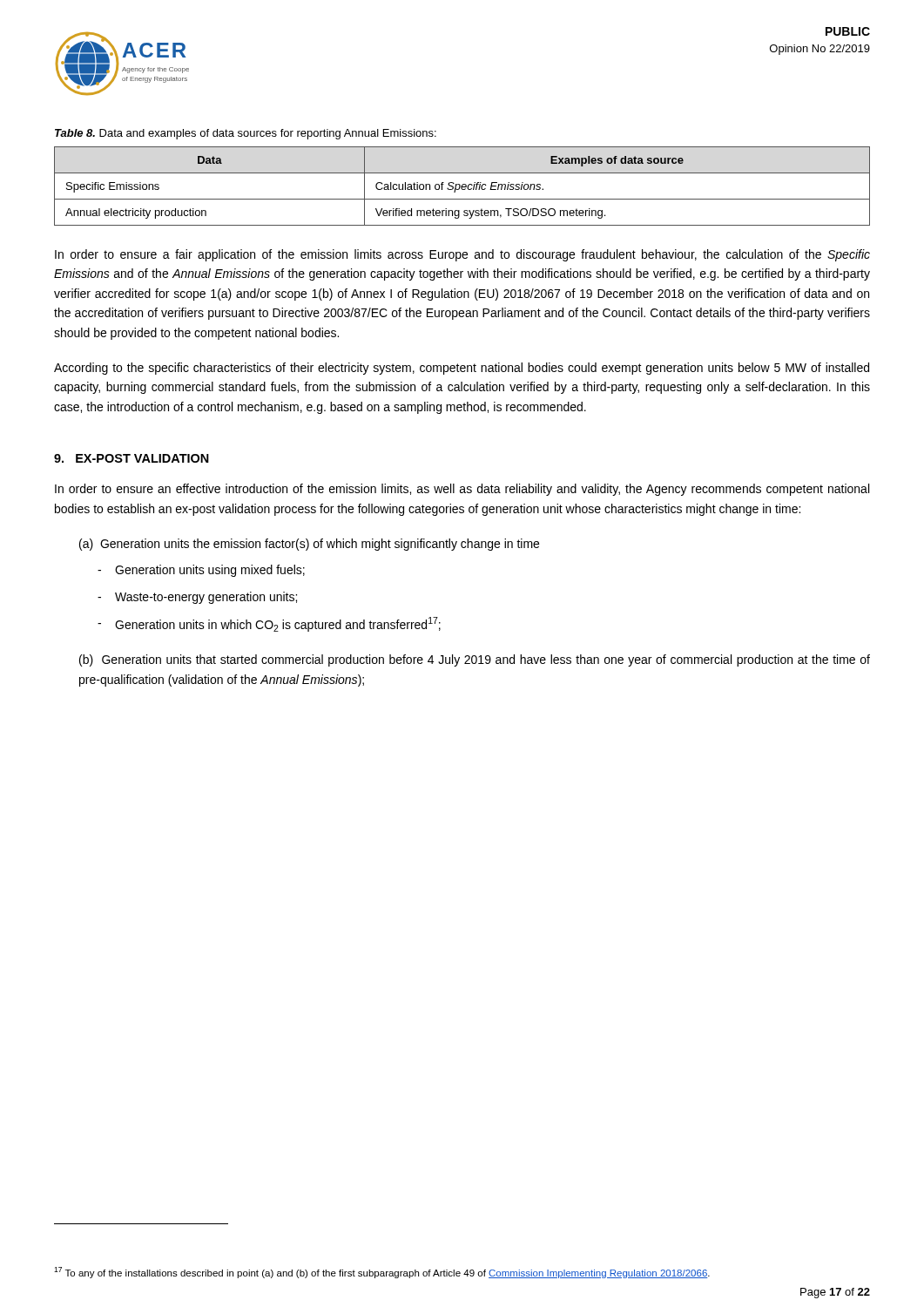
Task: Select the table
Action: [462, 186]
